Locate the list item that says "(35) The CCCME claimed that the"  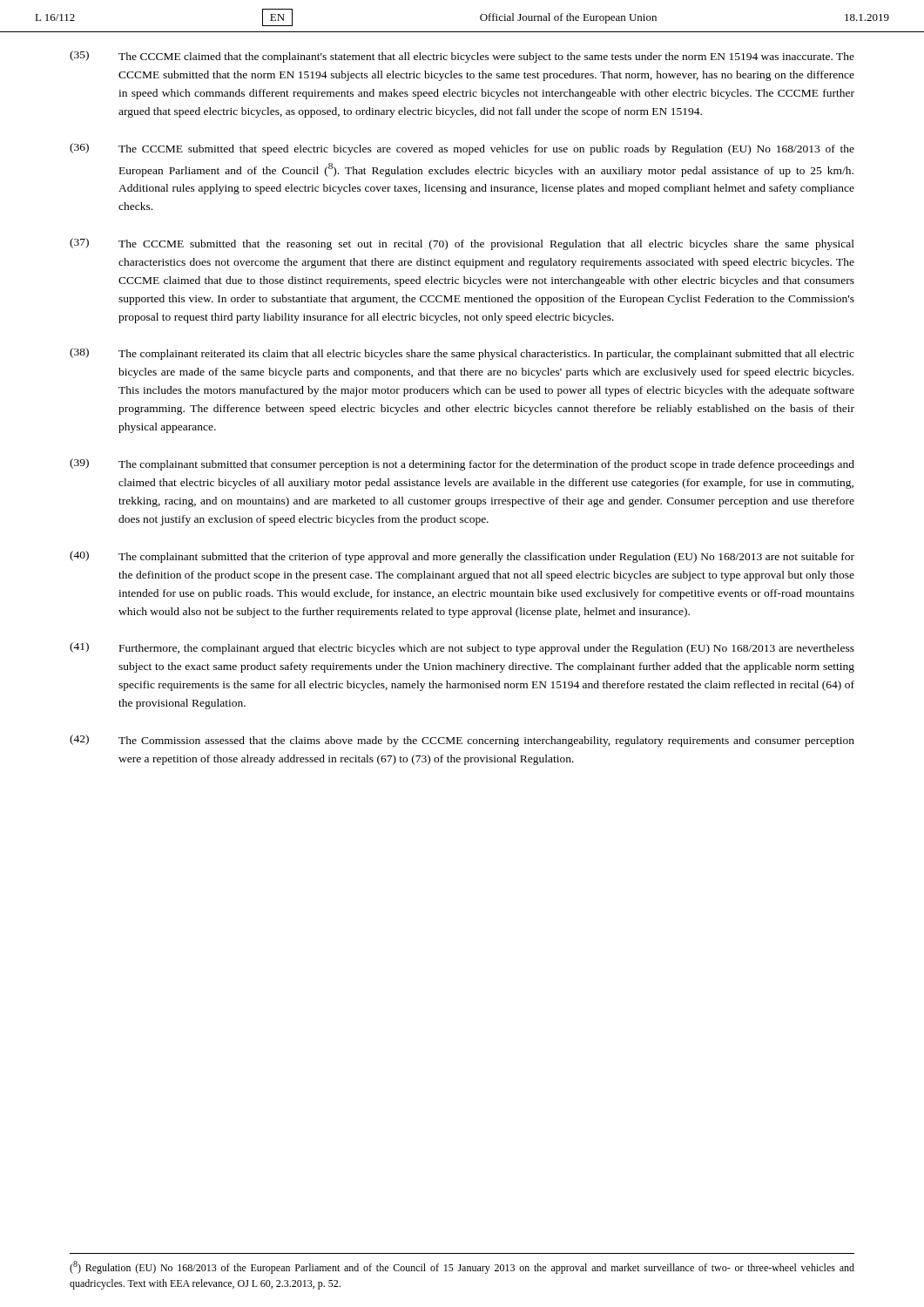tap(462, 84)
